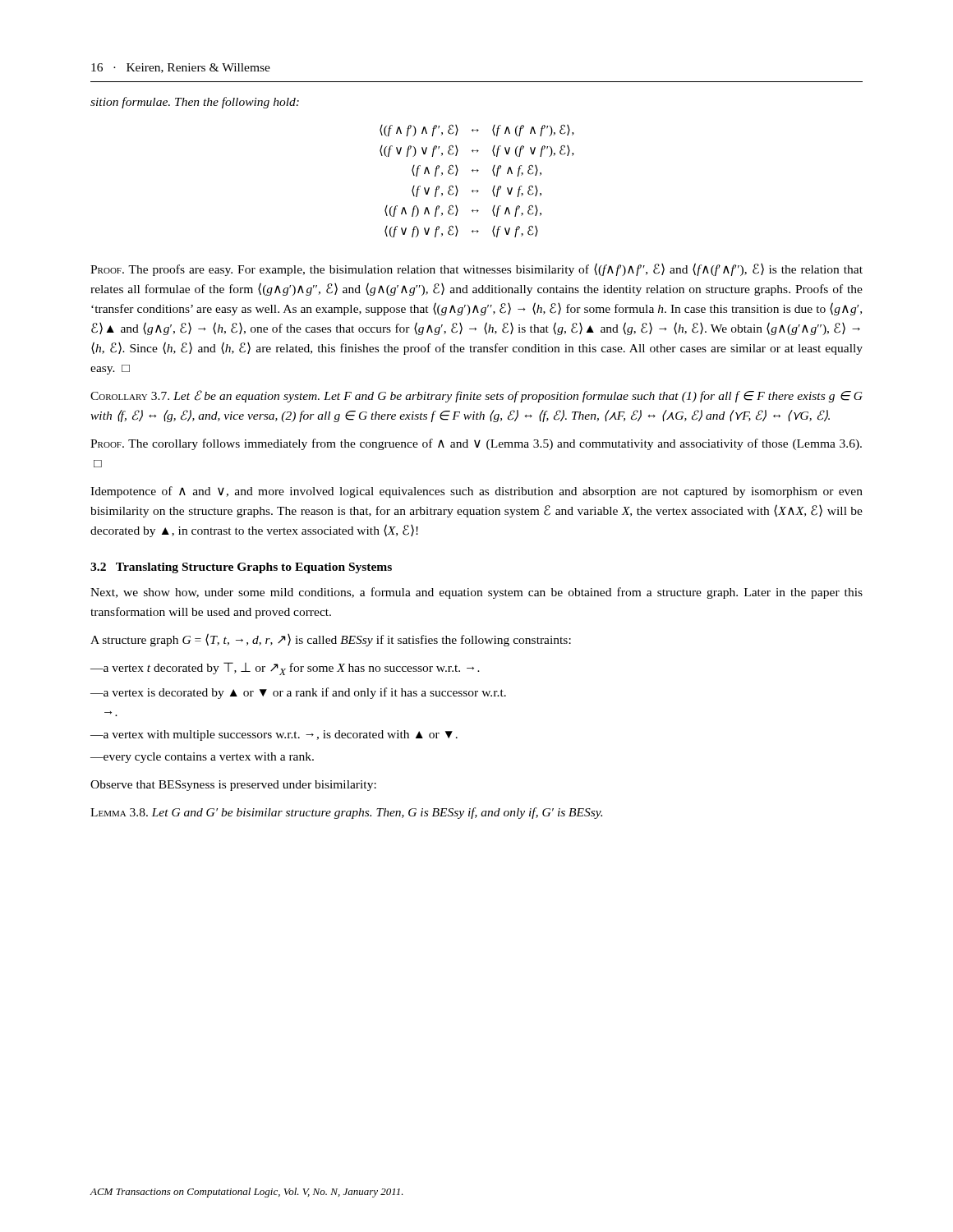The height and width of the screenshot is (1232, 953).
Task: Locate the block of text that opens with "Proof. The proofs are easy."
Action: (x=476, y=318)
